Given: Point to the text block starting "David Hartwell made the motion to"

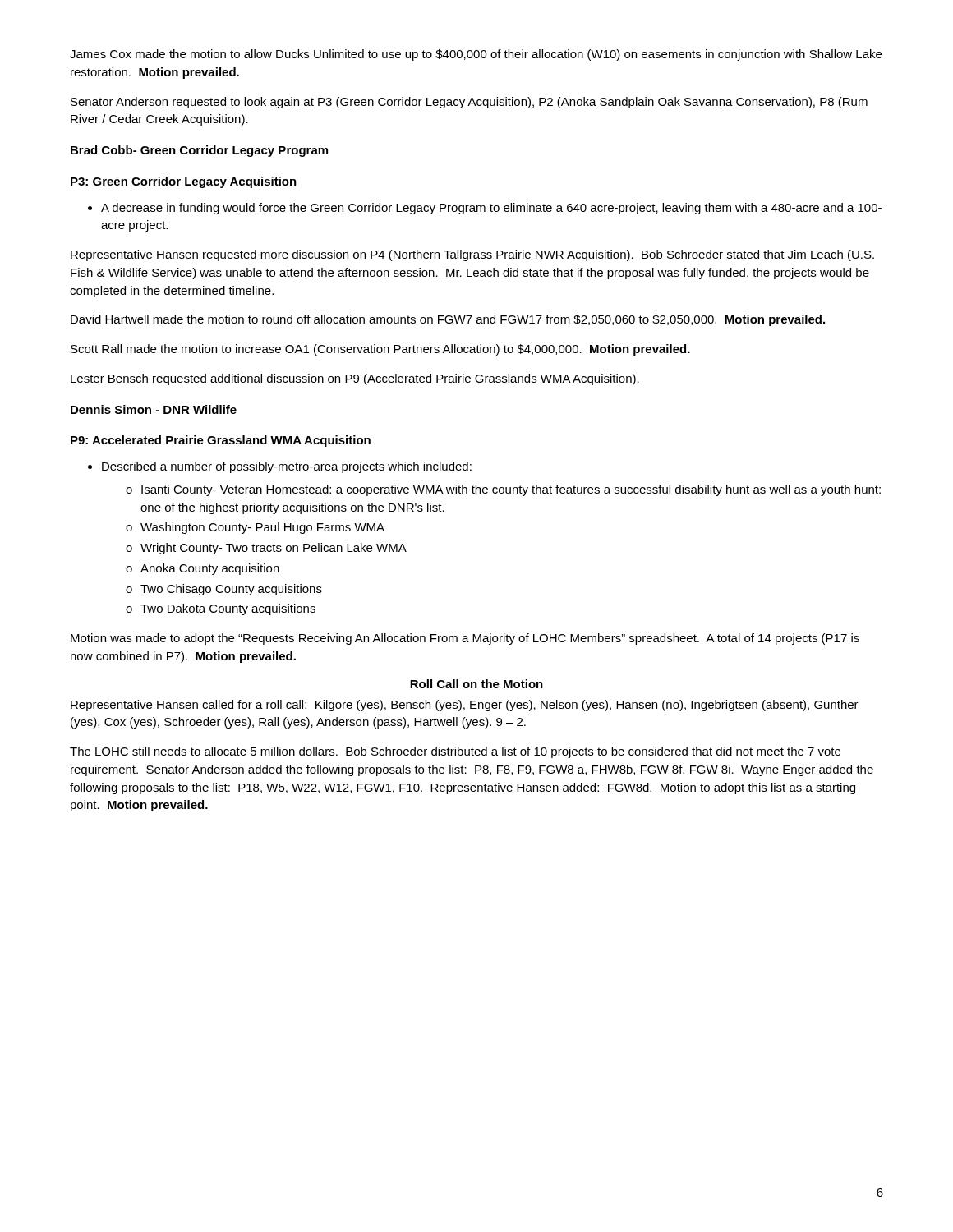Looking at the screenshot, I should (476, 320).
